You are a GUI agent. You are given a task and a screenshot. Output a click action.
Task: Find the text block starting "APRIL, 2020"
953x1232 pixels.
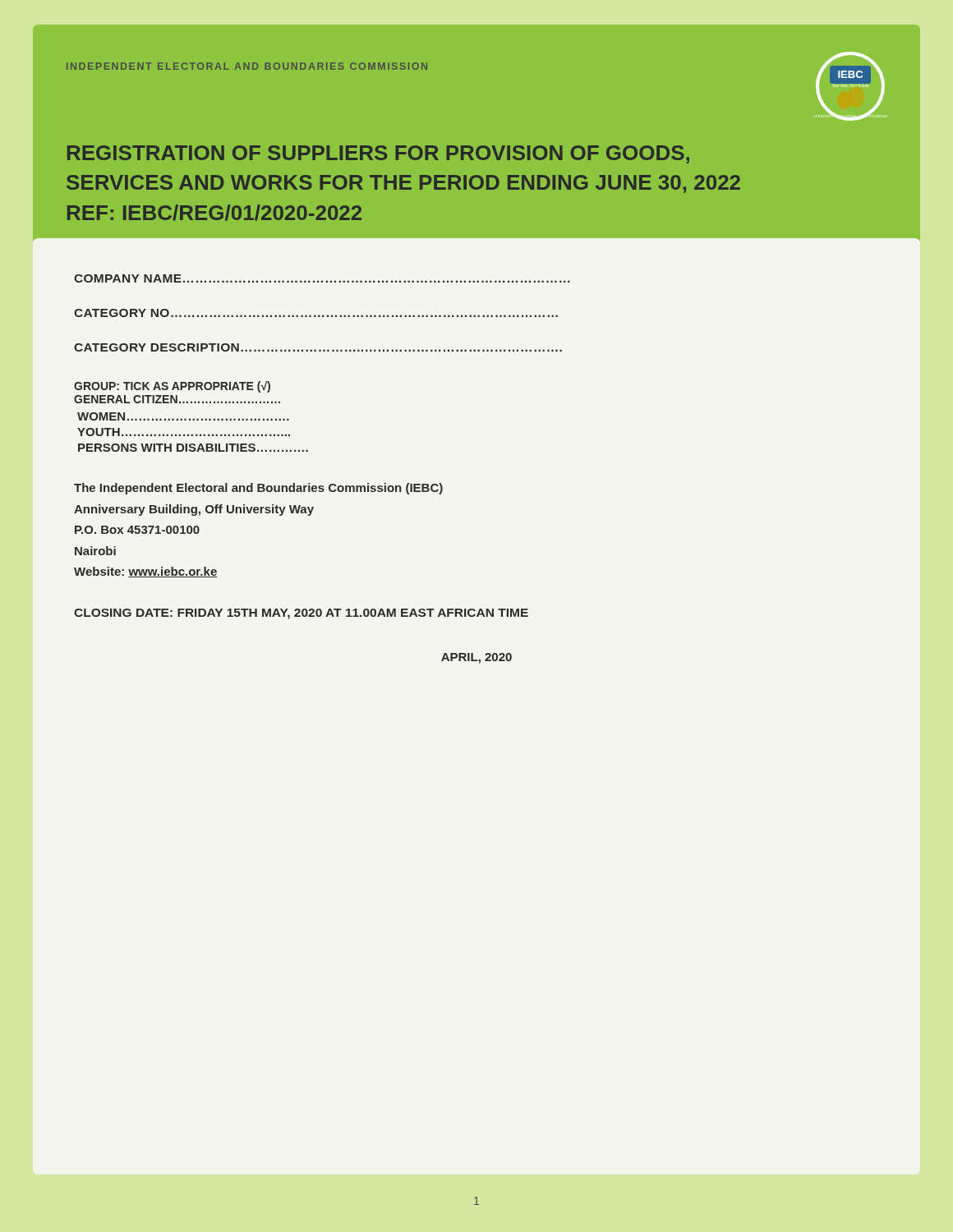(x=476, y=656)
